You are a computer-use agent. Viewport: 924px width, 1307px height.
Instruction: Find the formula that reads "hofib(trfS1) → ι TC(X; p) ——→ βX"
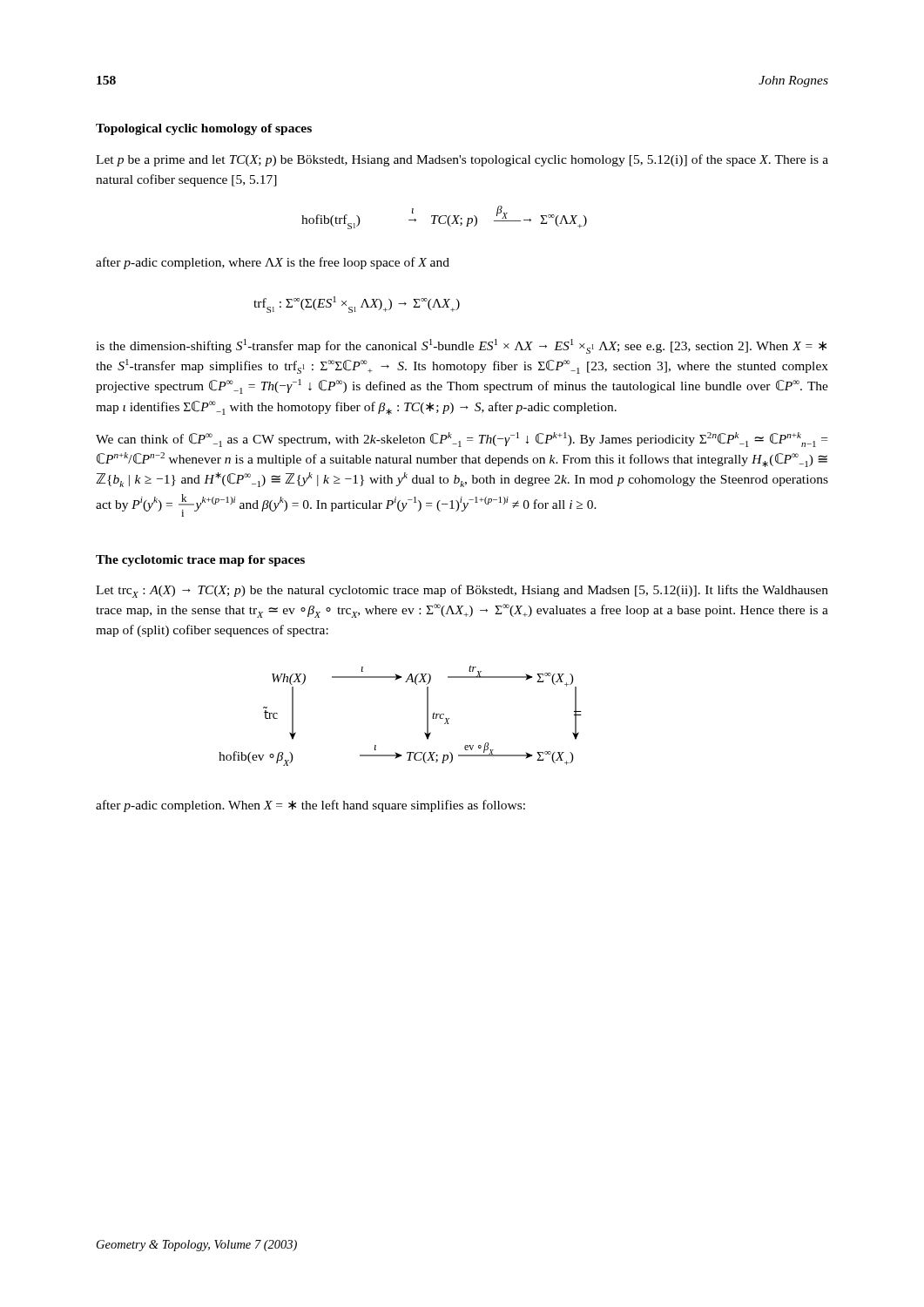click(x=462, y=218)
